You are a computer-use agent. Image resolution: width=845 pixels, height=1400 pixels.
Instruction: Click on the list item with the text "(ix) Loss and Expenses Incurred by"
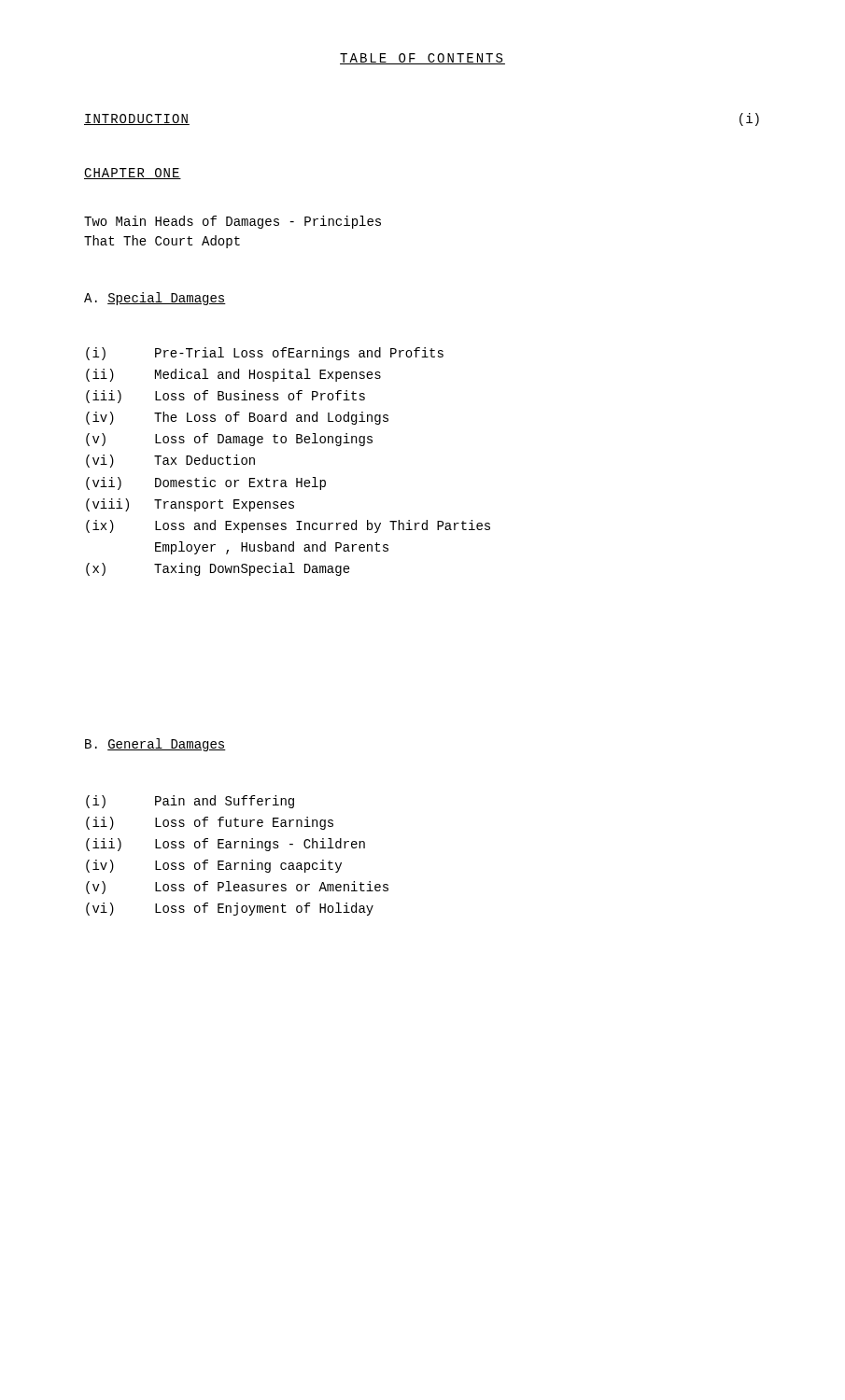click(x=288, y=537)
